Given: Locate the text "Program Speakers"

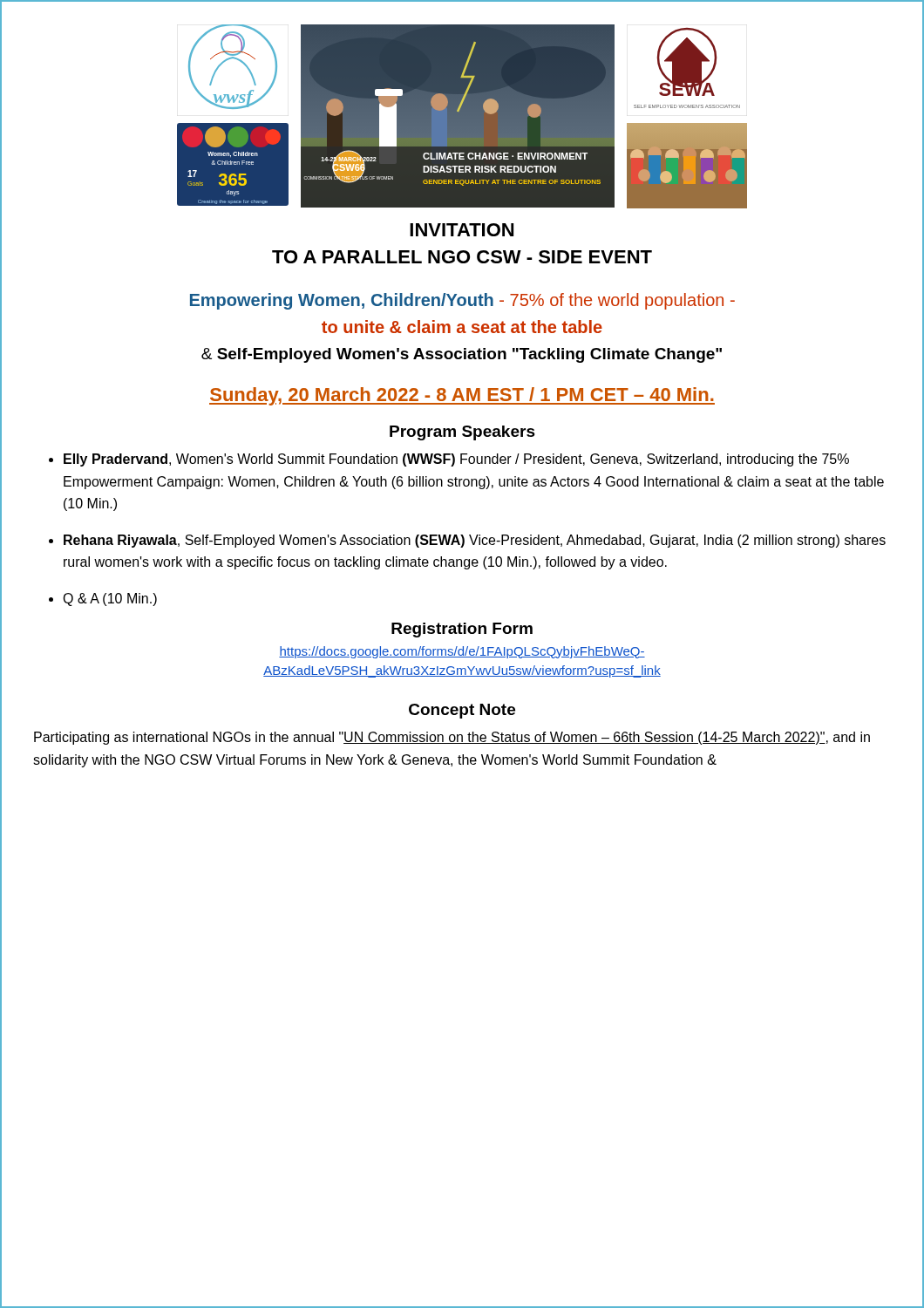Looking at the screenshot, I should coord(462,431).
